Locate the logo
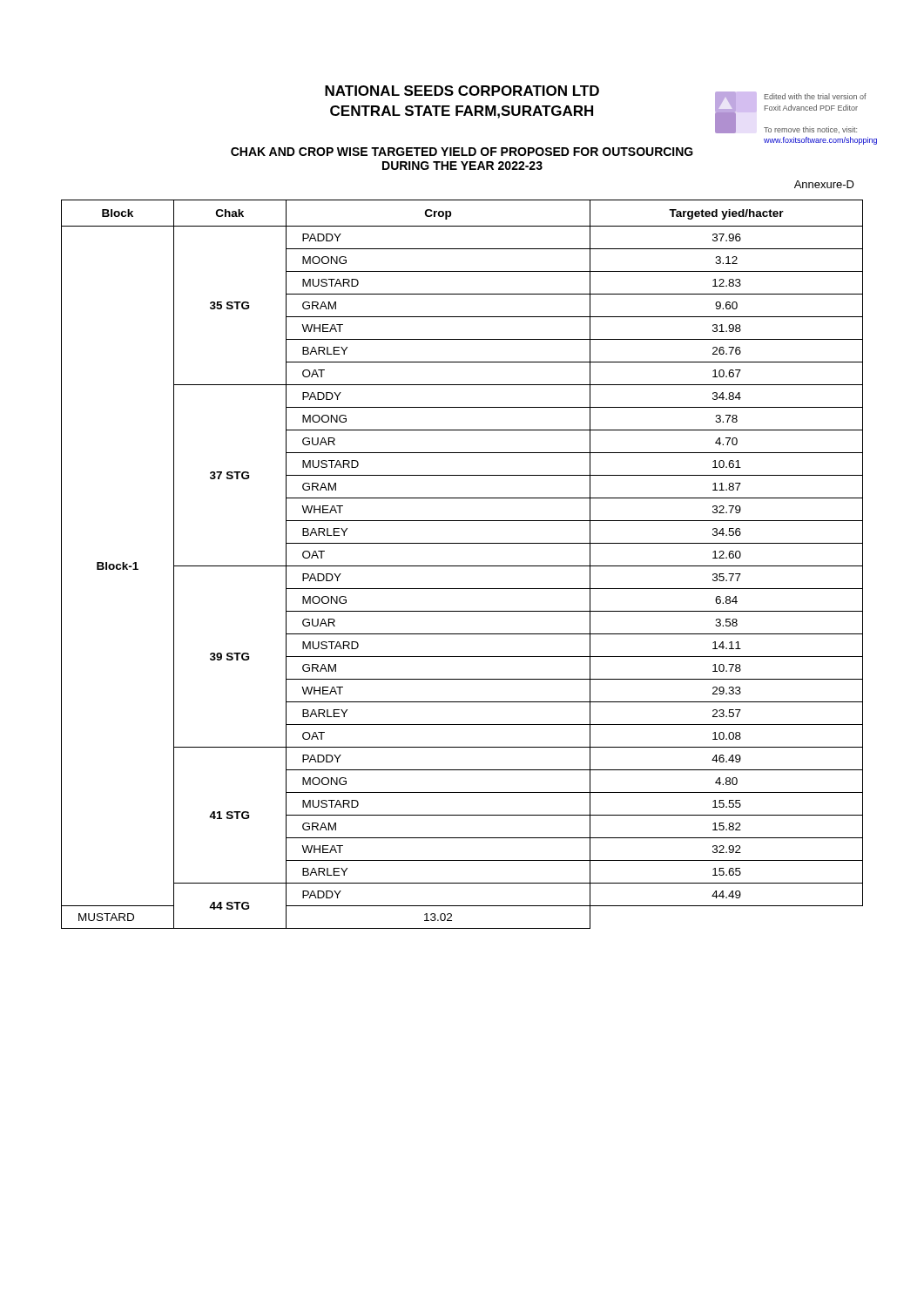This screenshot has height=1307, width=924. click(x=815, y=119)
